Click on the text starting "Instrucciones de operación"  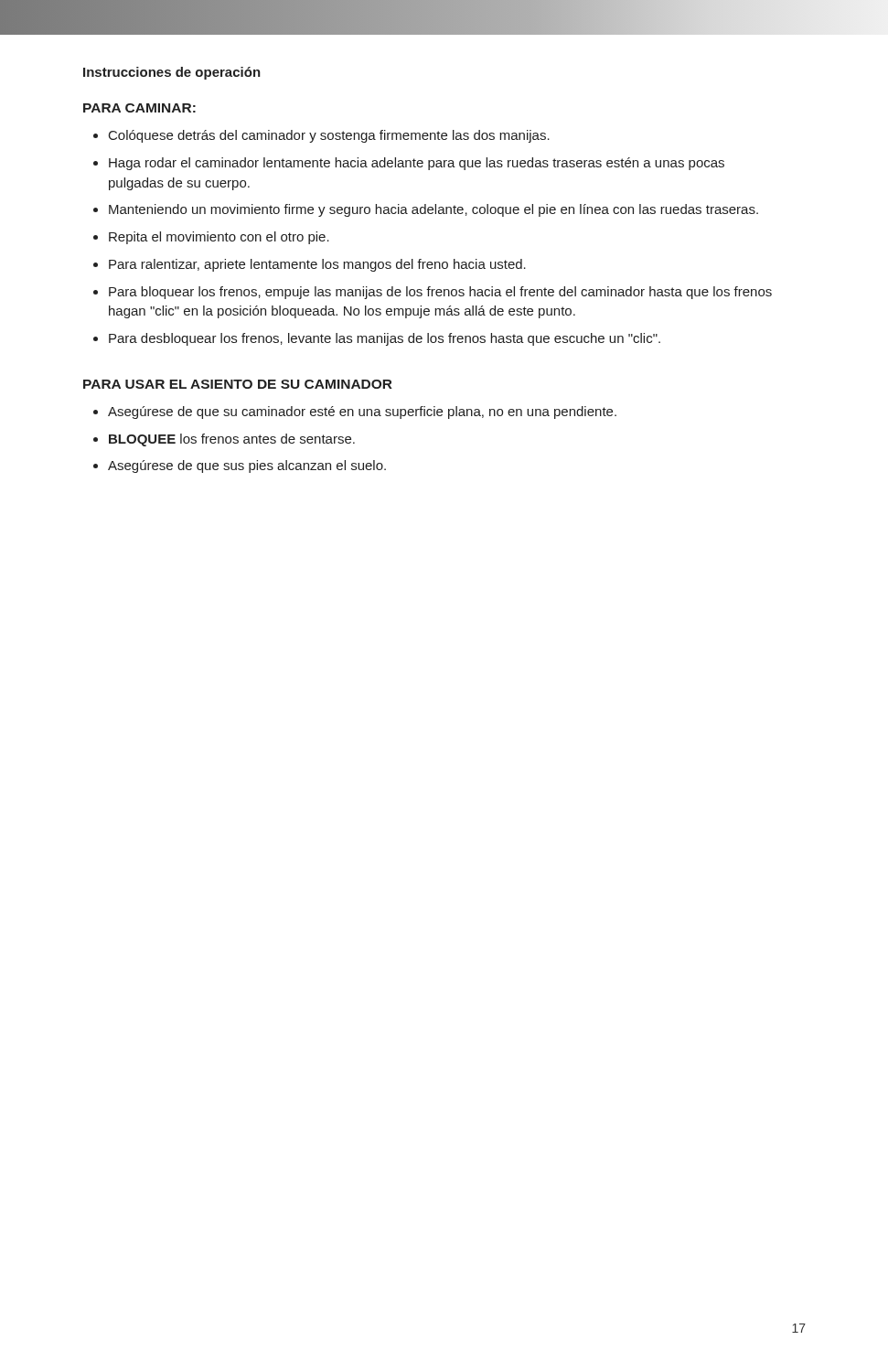coord(172,72)
